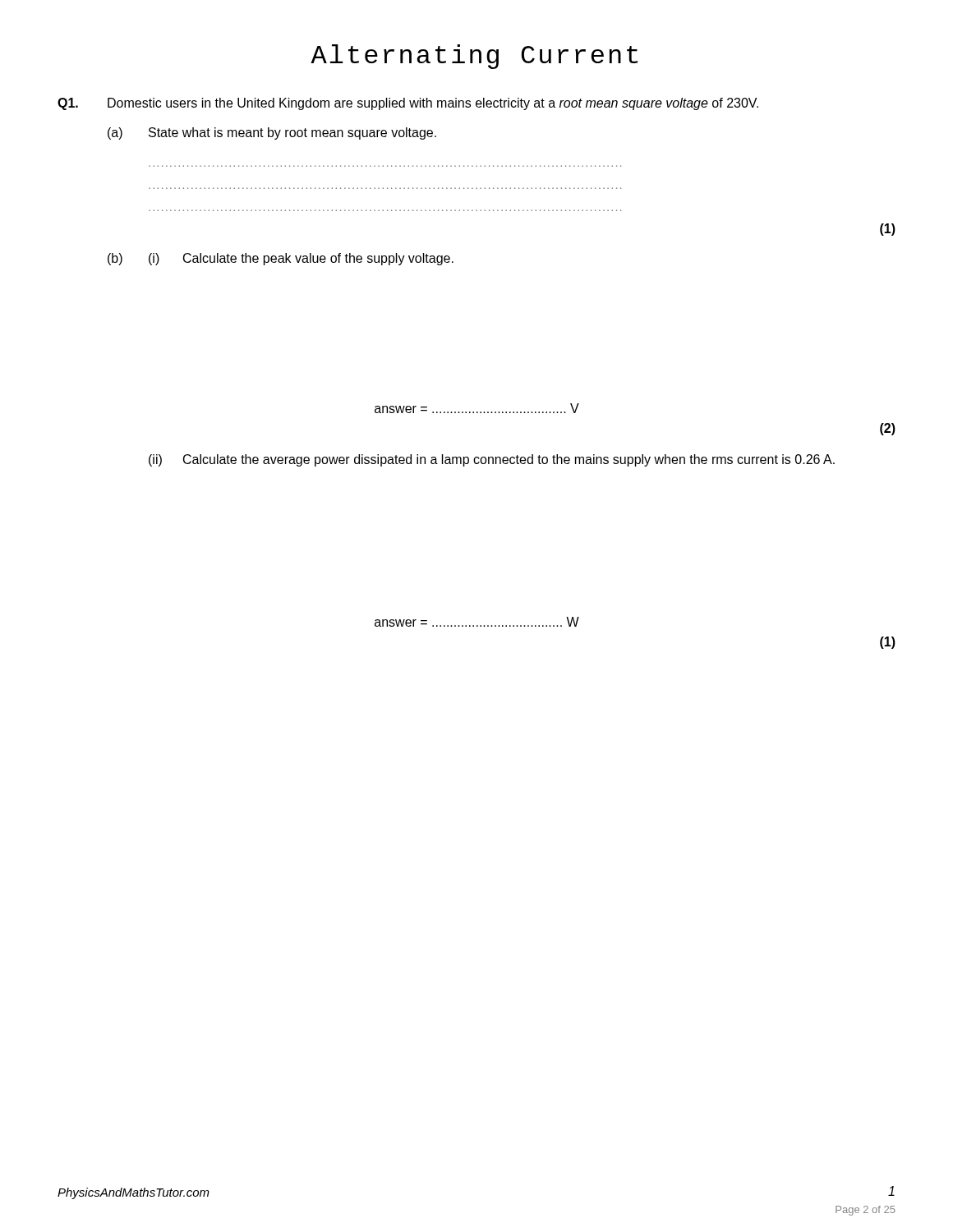Click the passage that begins "Q1. Domestic users in the United Kingdom are"

(476, 103)
